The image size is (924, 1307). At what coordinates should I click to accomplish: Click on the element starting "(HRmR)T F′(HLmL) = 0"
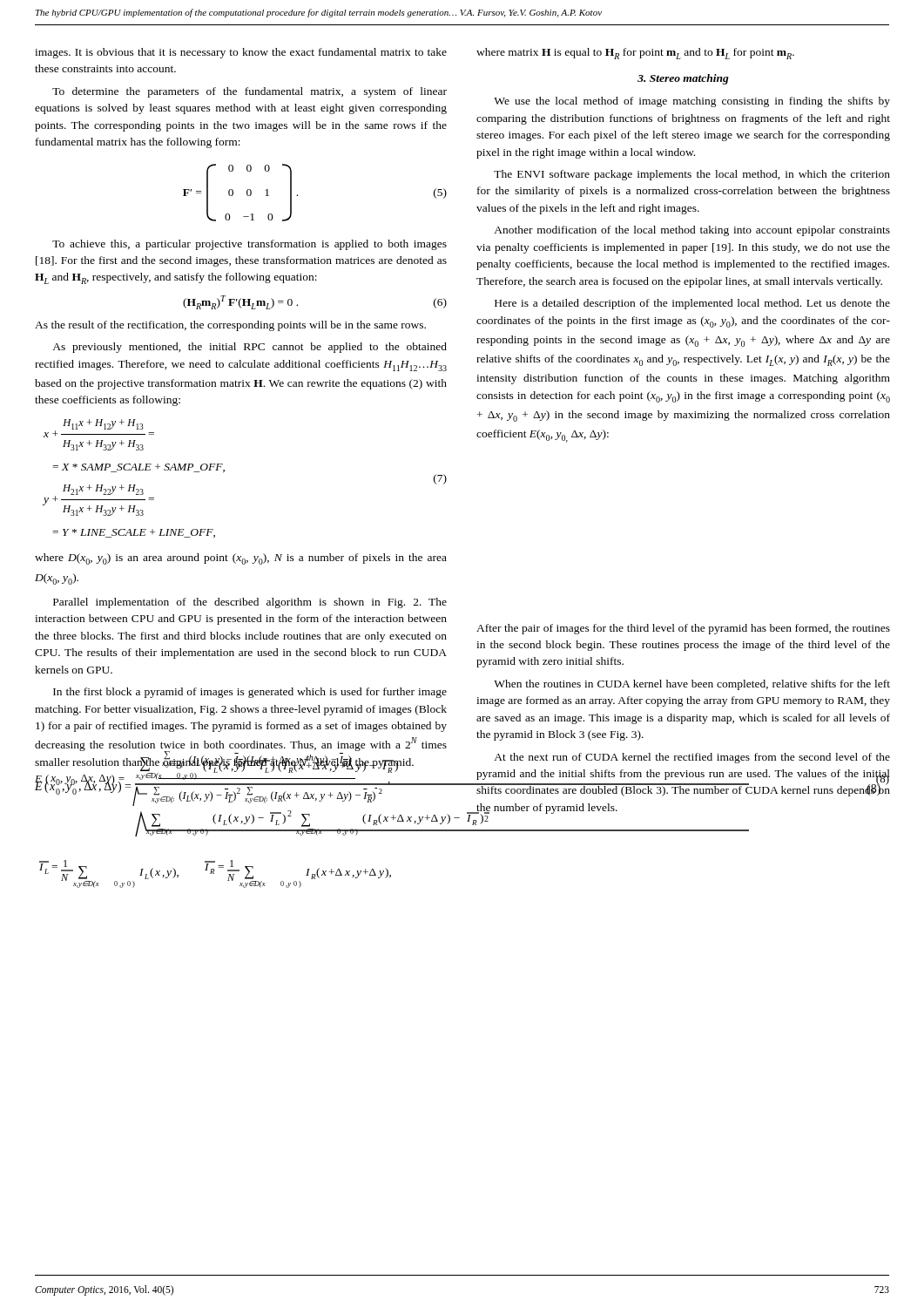[x=239, y=302]
